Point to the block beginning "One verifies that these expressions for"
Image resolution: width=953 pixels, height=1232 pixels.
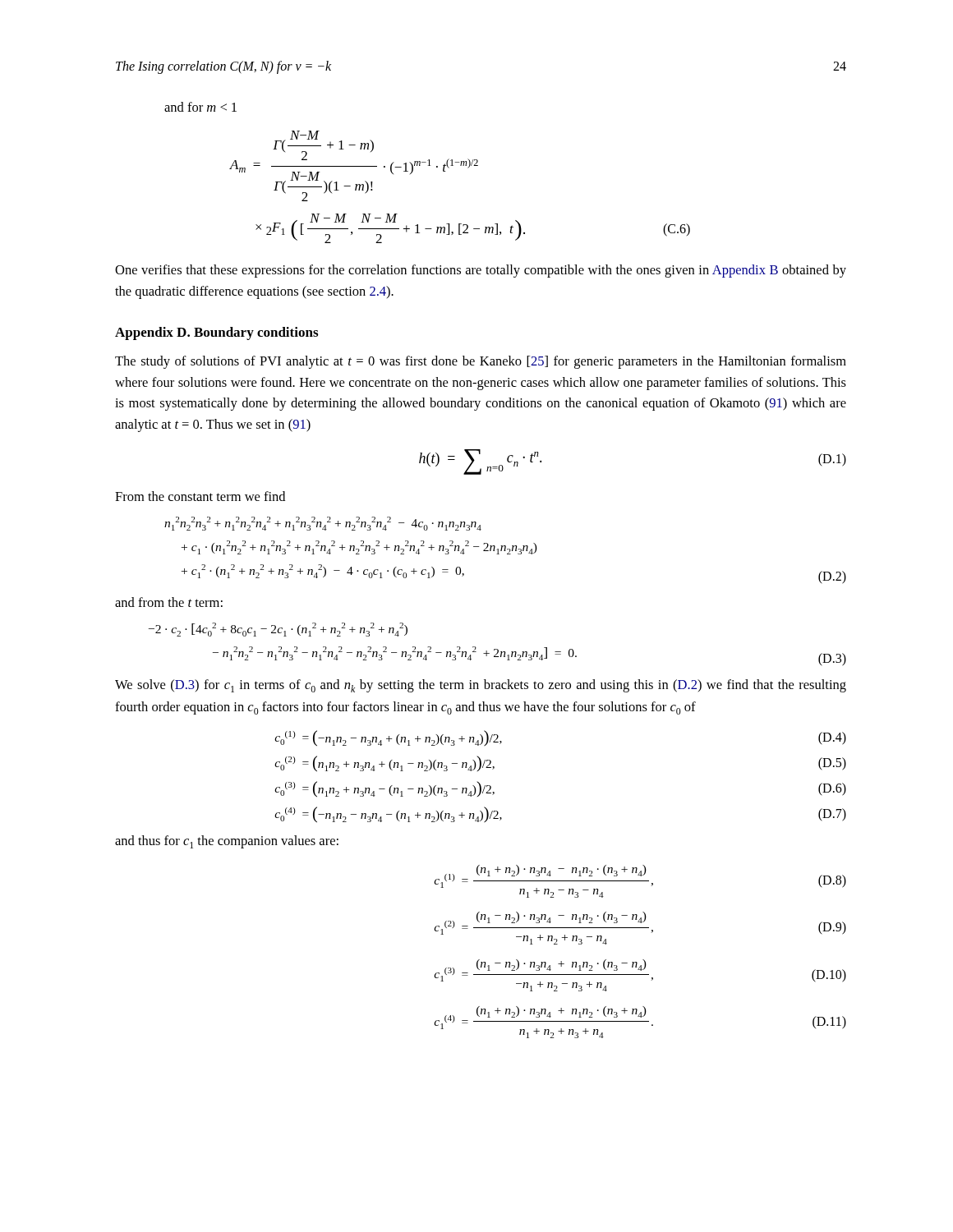click(x=481, y=280)
